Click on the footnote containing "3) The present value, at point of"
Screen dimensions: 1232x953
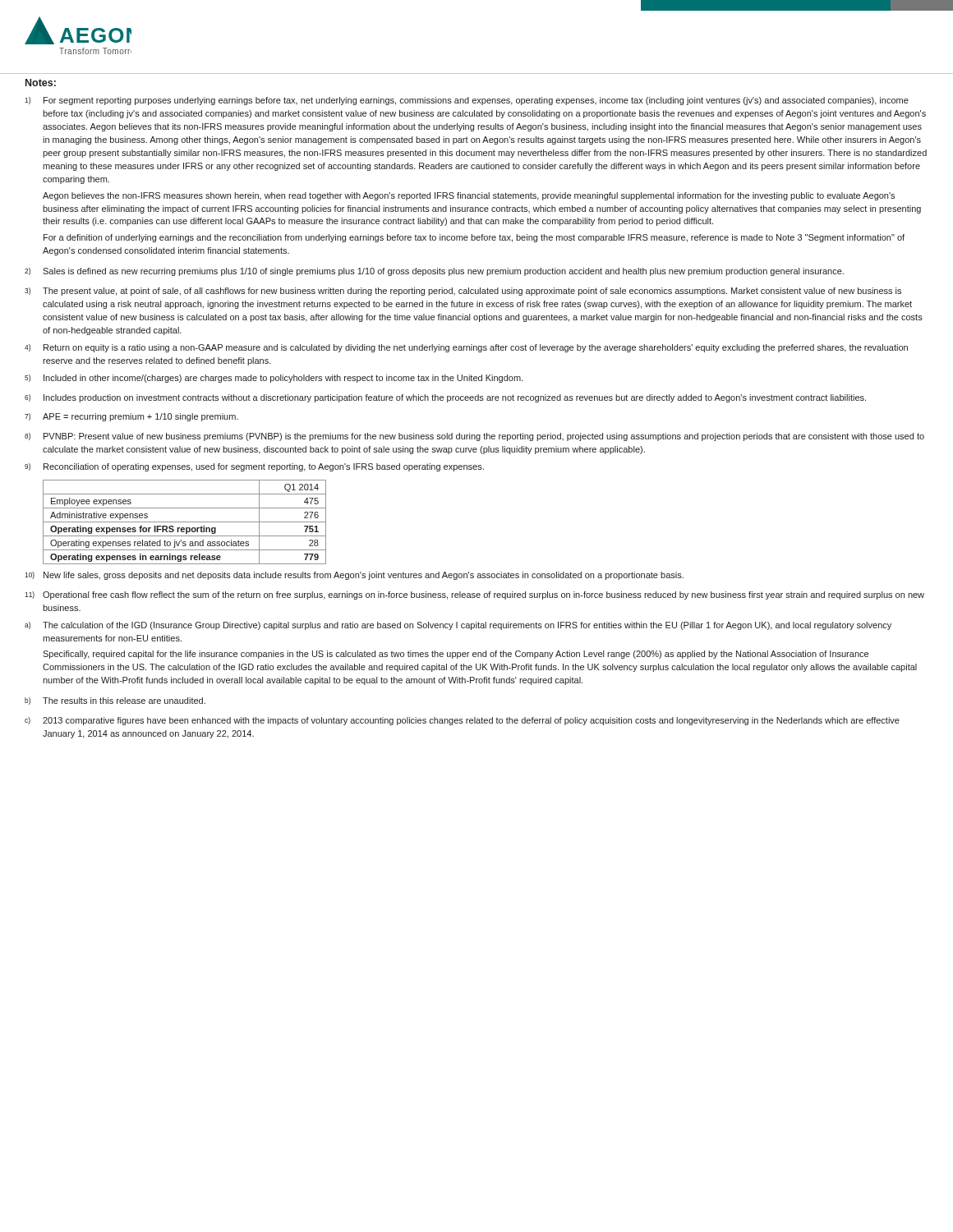coord(476,311)
